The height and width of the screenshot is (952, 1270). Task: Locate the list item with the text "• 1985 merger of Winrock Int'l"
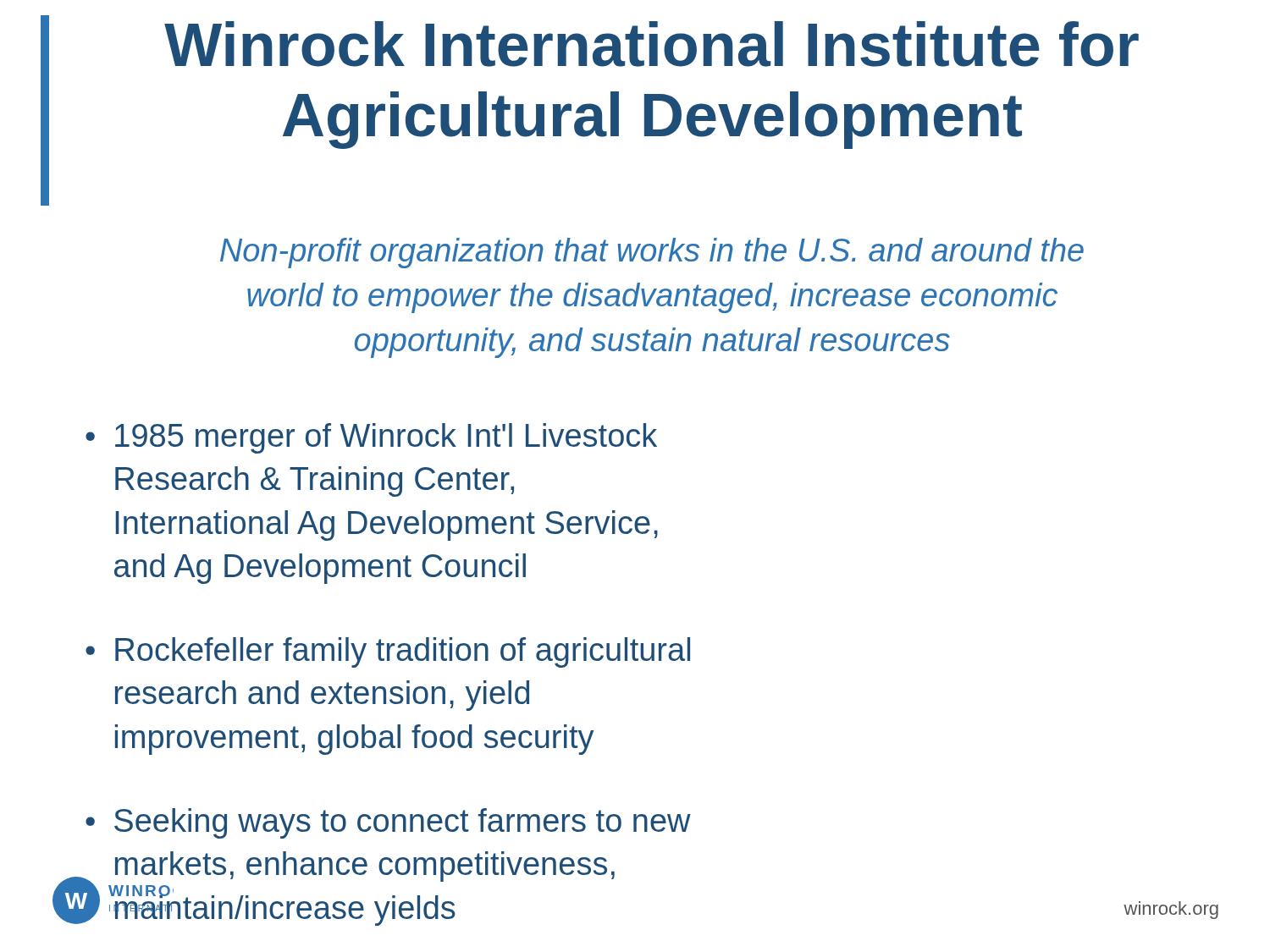(372, 501)
